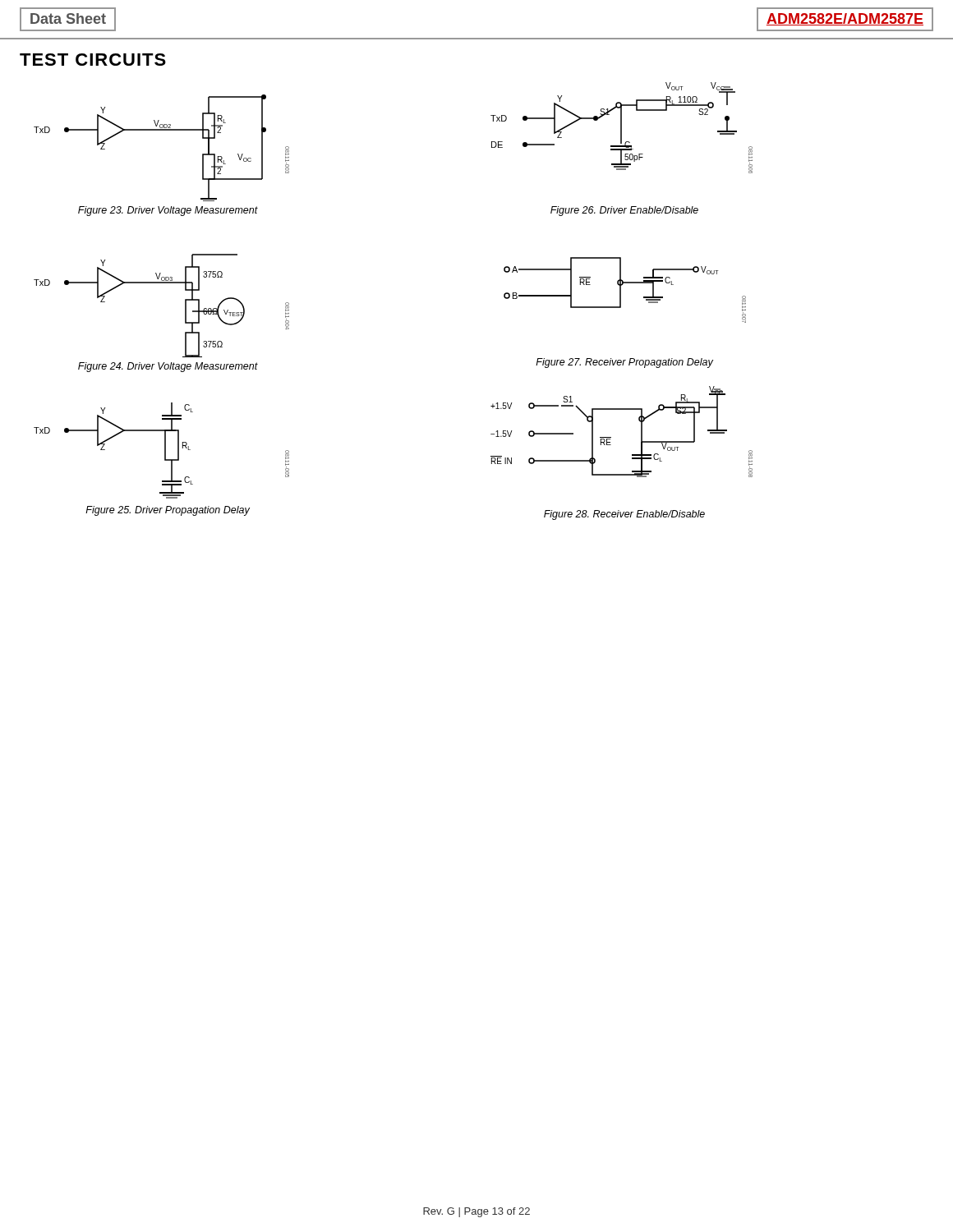Where does it say "Figure 27. Receiver Propagation Delay"?
The height and width of the screenshot is (1232, 953).
[624, 362]
